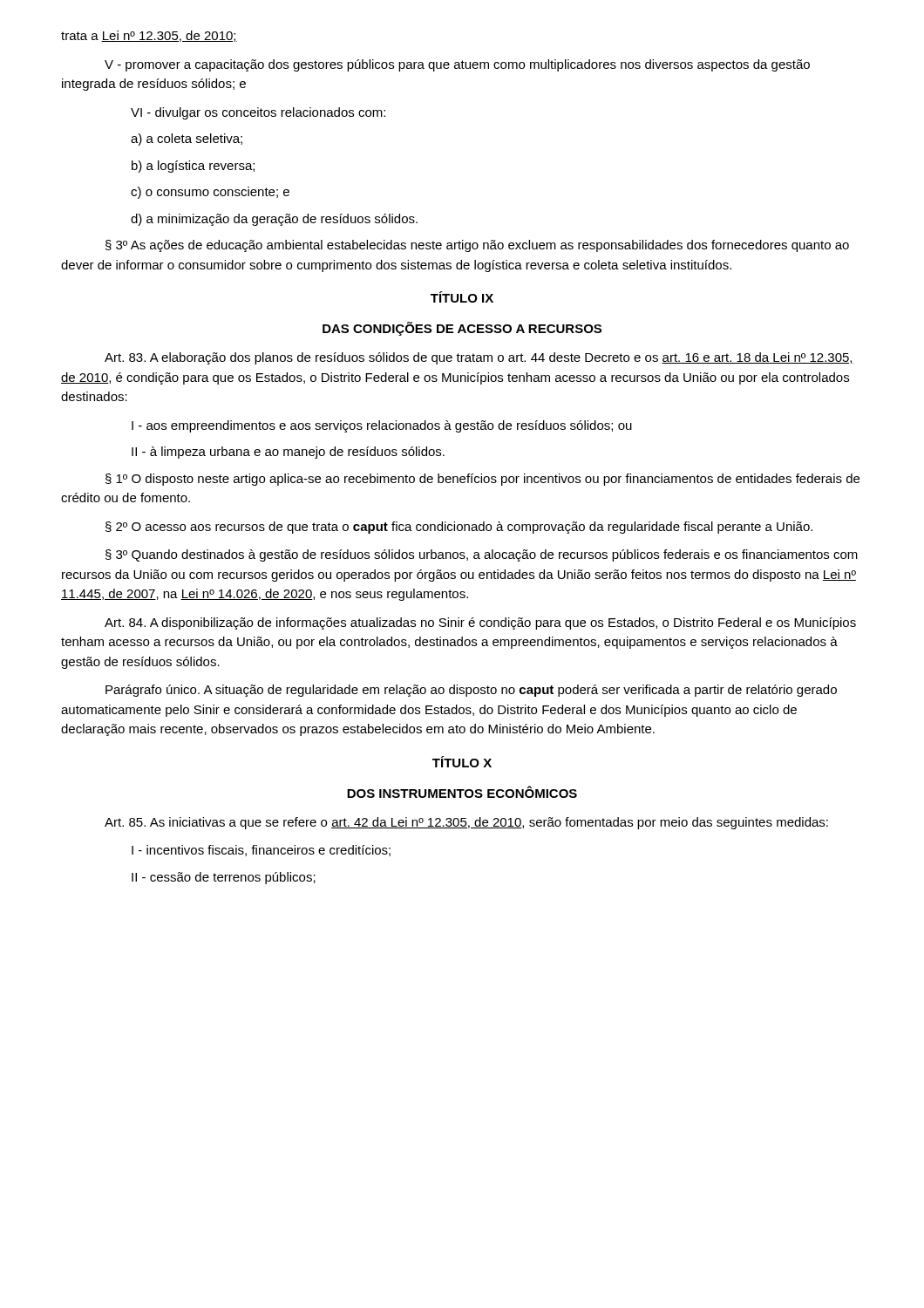
Task: Select the block starting "DAS CONDIÇÕES DE ACESSO A"
Action: (x=462, y=328)
